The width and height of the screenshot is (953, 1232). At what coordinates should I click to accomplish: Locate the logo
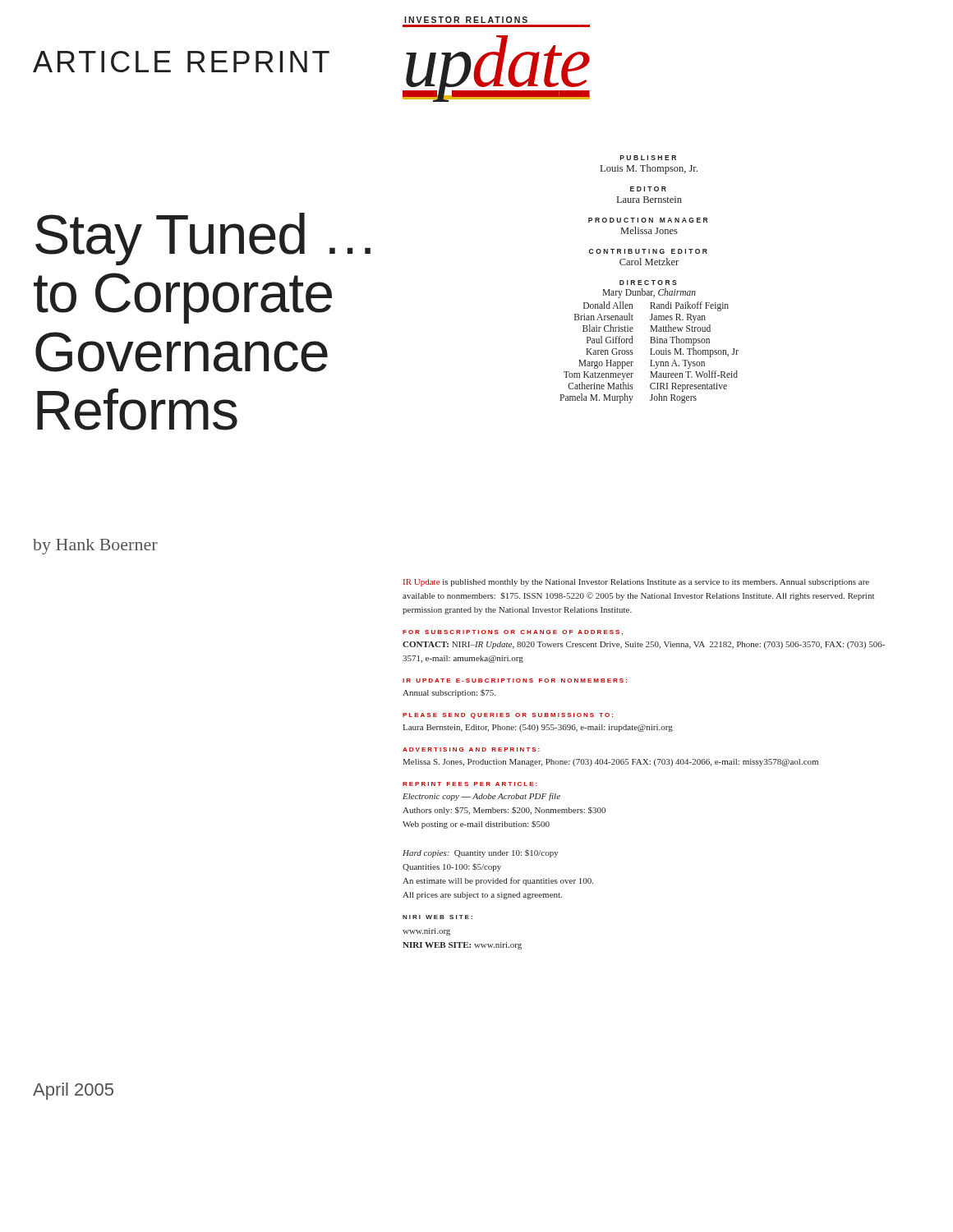pos(649,57)
